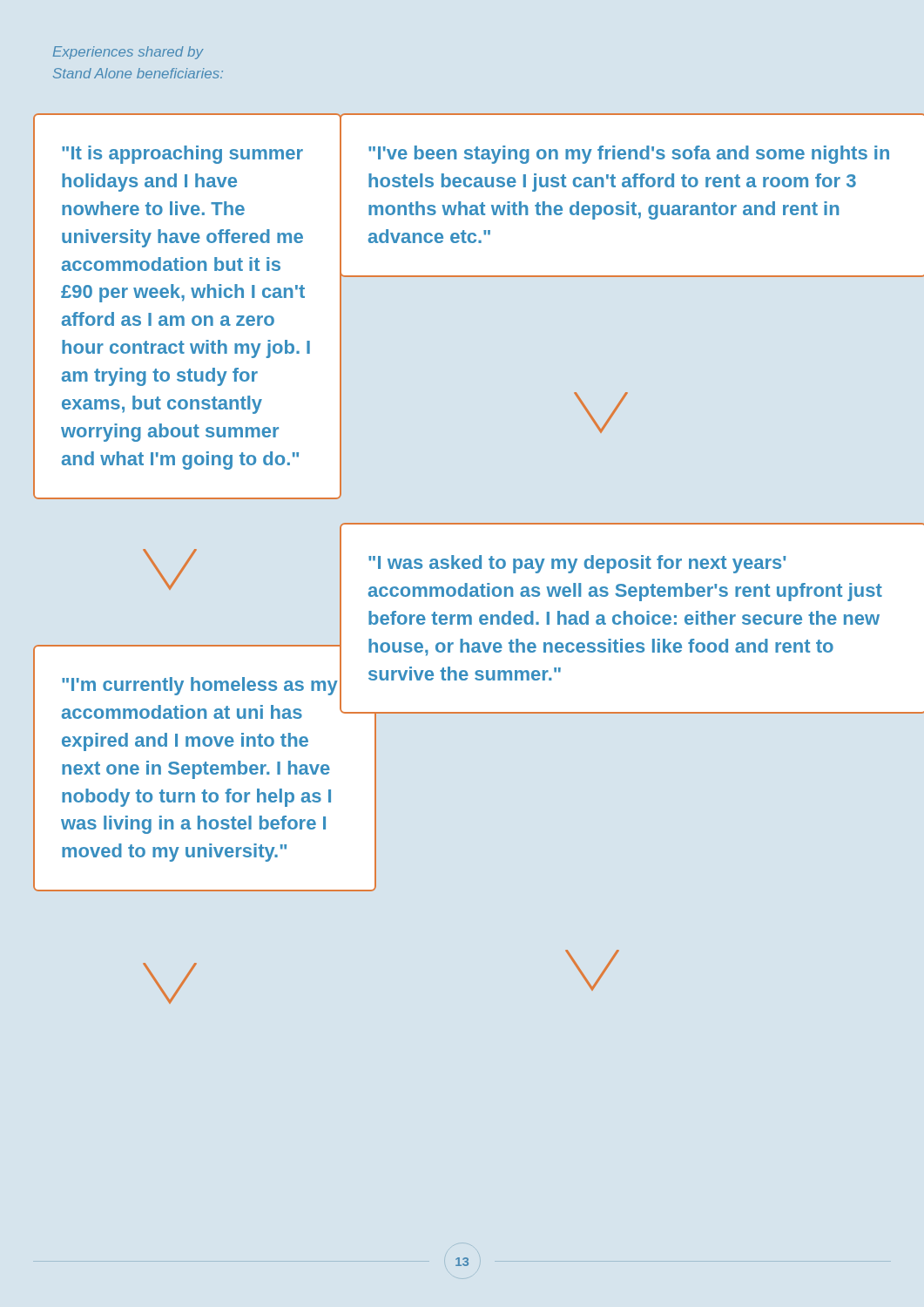924x1307 pixels.
Task: Where is the passage that starts ""It is approaching summer holidays"?
Action: coord(187,306)
